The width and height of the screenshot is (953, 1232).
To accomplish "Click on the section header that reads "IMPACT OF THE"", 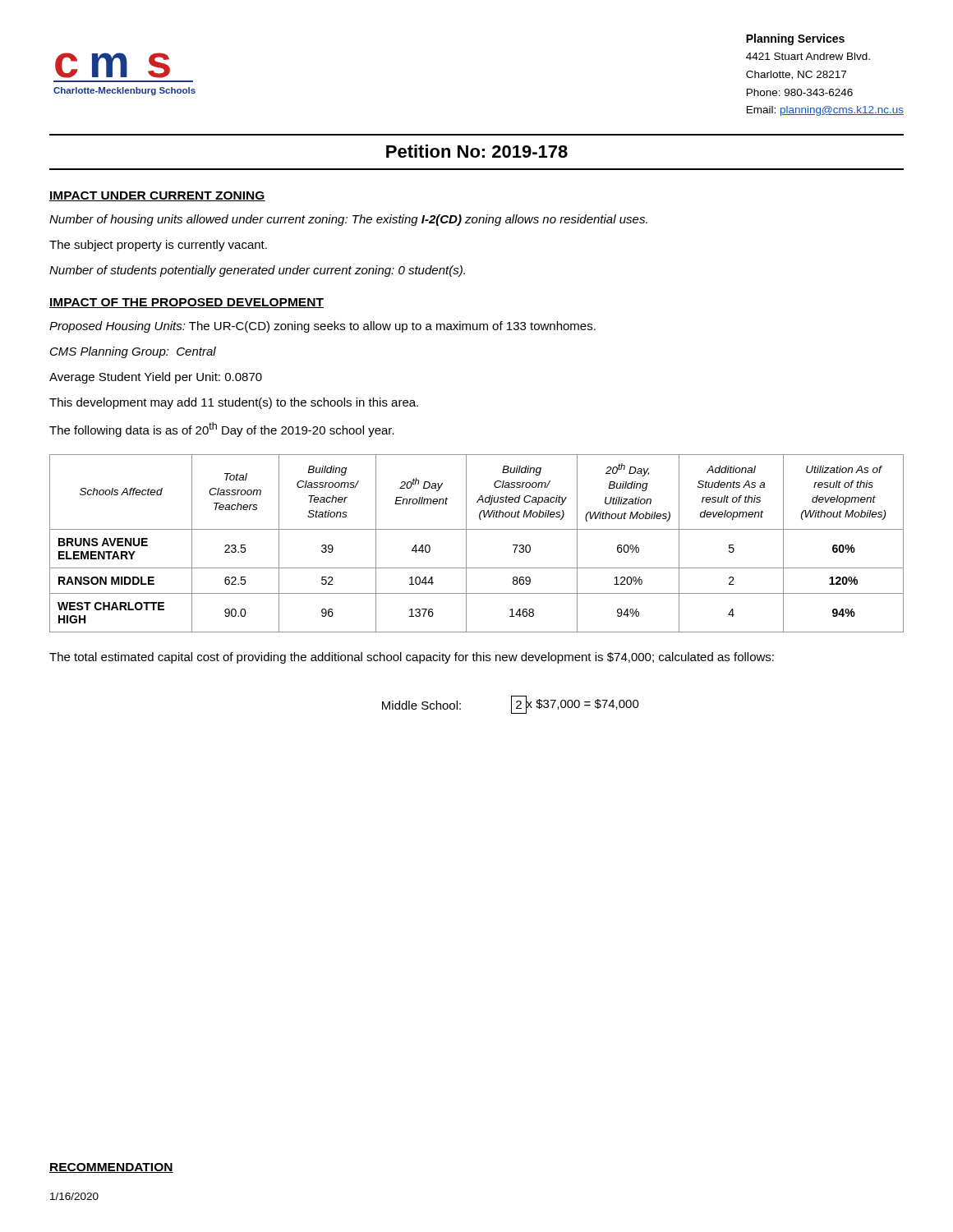I will (186, 301).
